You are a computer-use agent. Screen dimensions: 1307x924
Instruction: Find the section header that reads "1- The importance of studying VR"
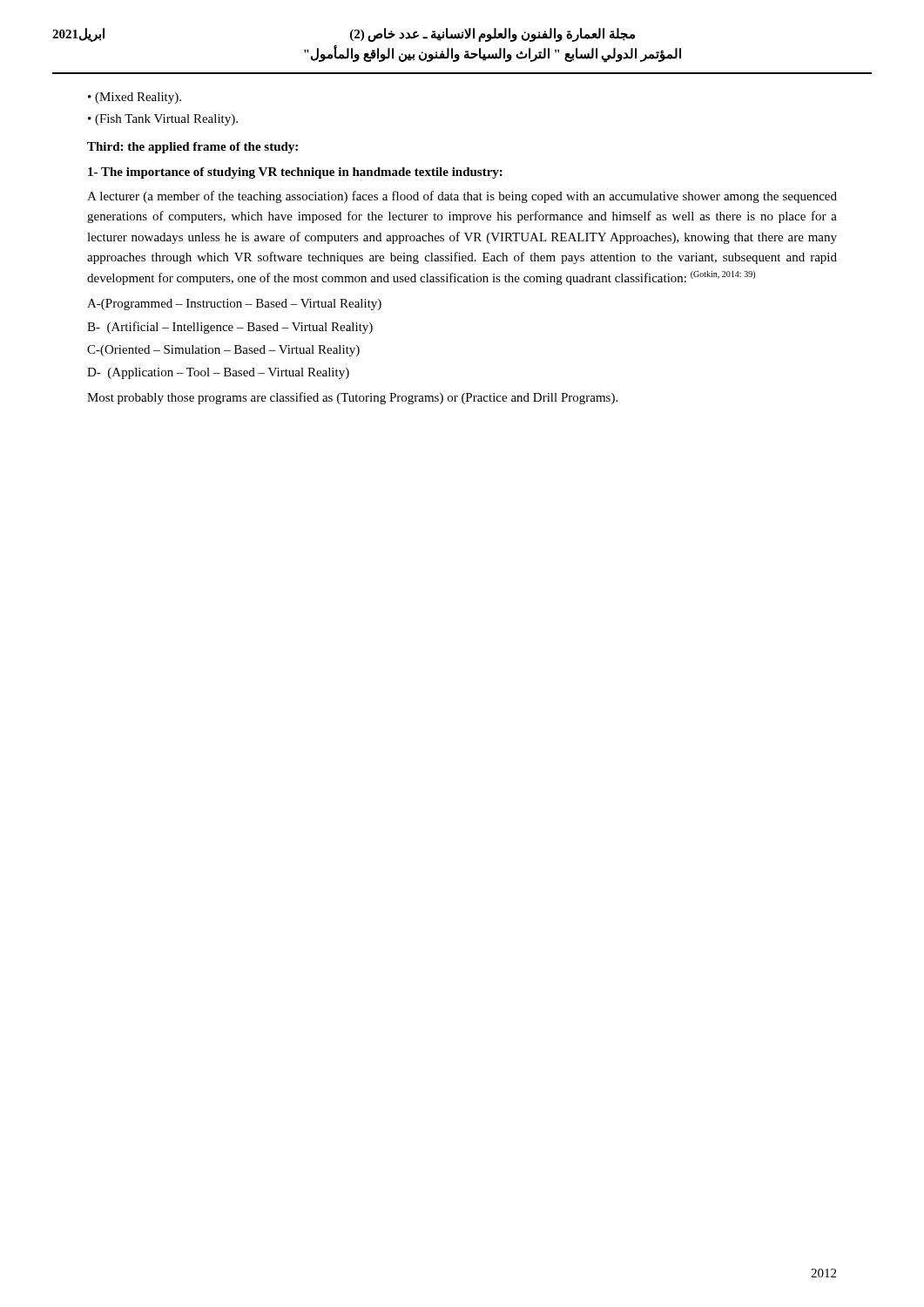point(295,171)
